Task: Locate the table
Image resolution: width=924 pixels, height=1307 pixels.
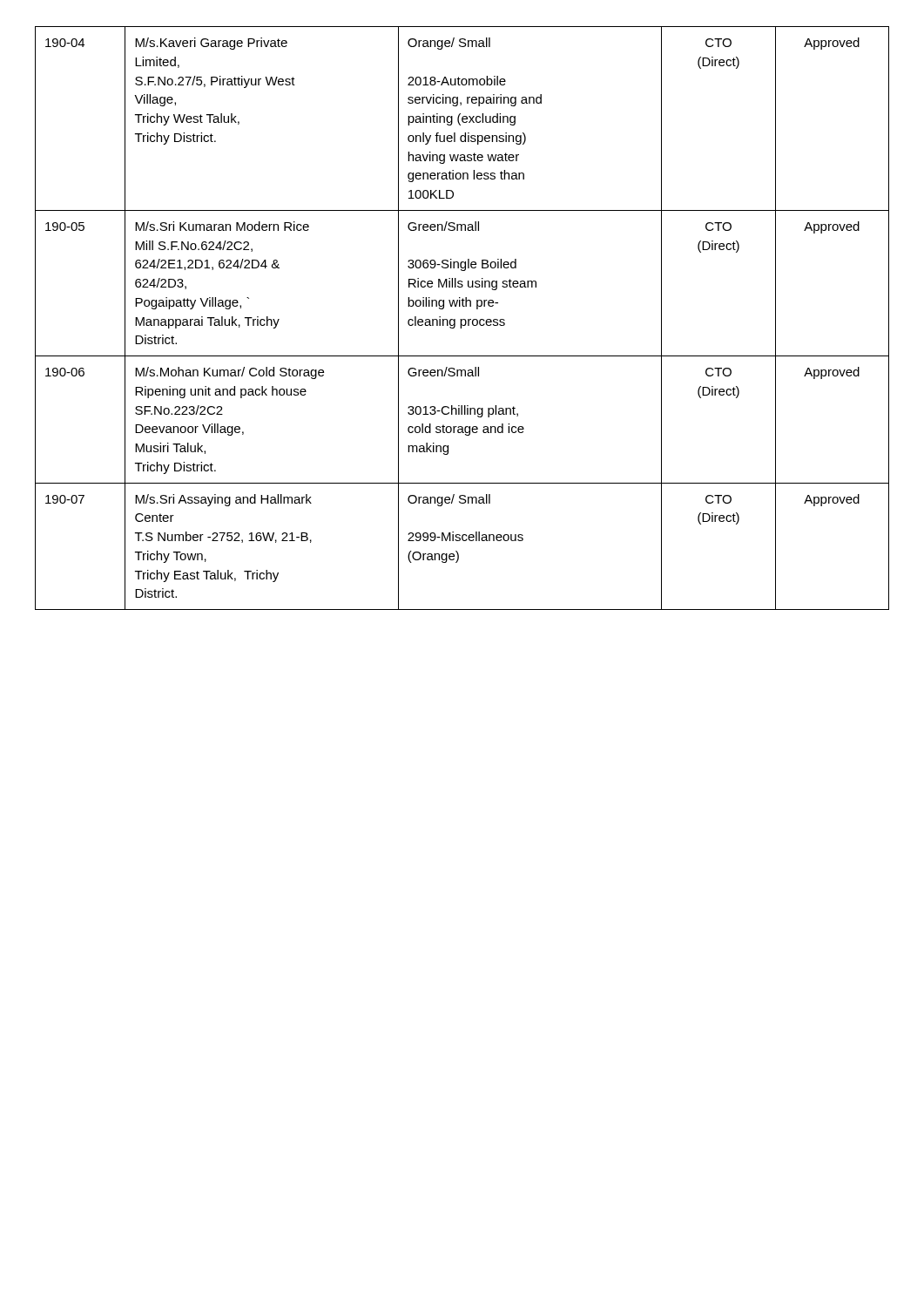Action: (462, 318)
